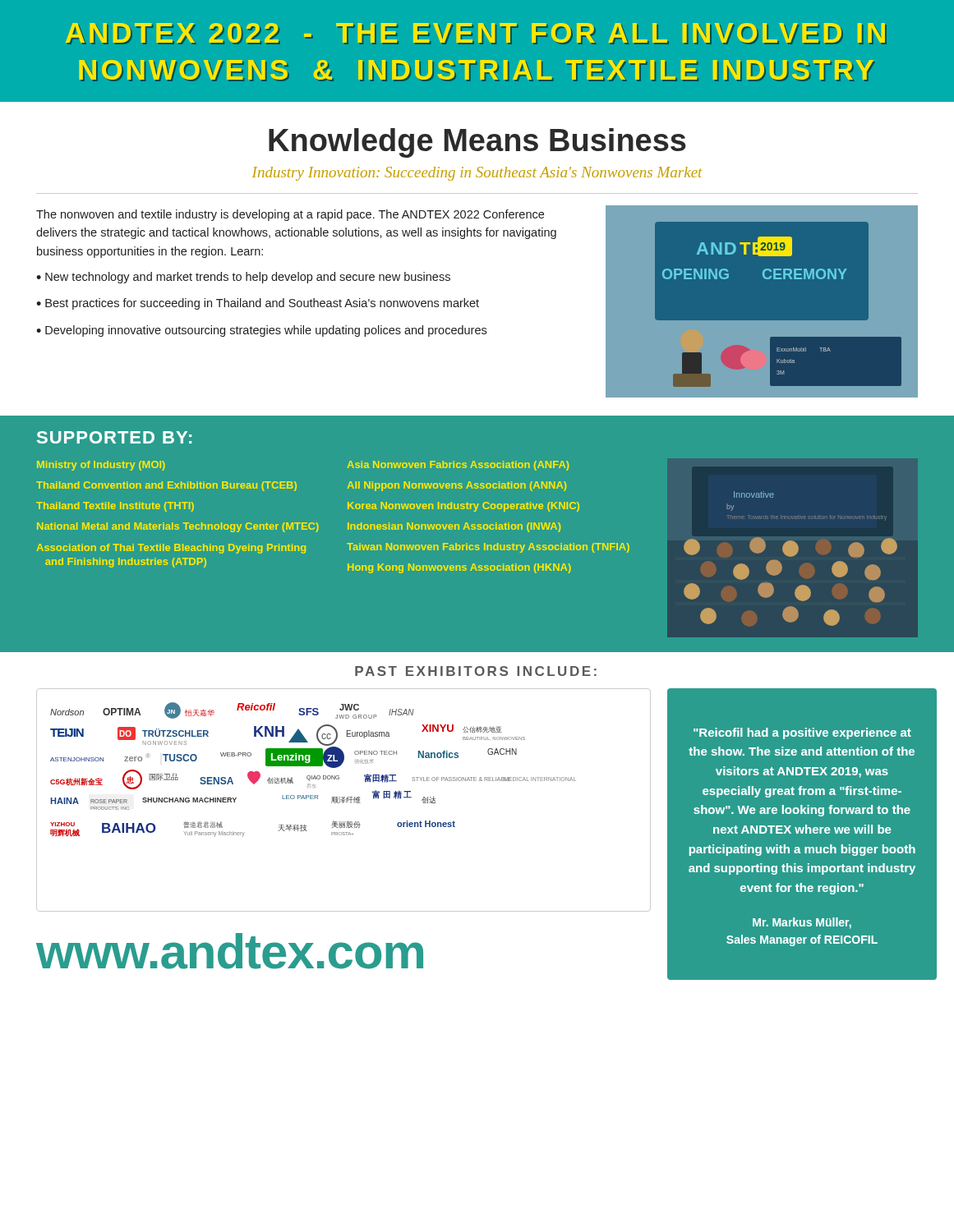Viewport: 954px width, 1232px height.
Task: Where is the passage that starts "Mr. Markus Müller,Sales"?
Action: pyautogui.click(x=802, y=931)
